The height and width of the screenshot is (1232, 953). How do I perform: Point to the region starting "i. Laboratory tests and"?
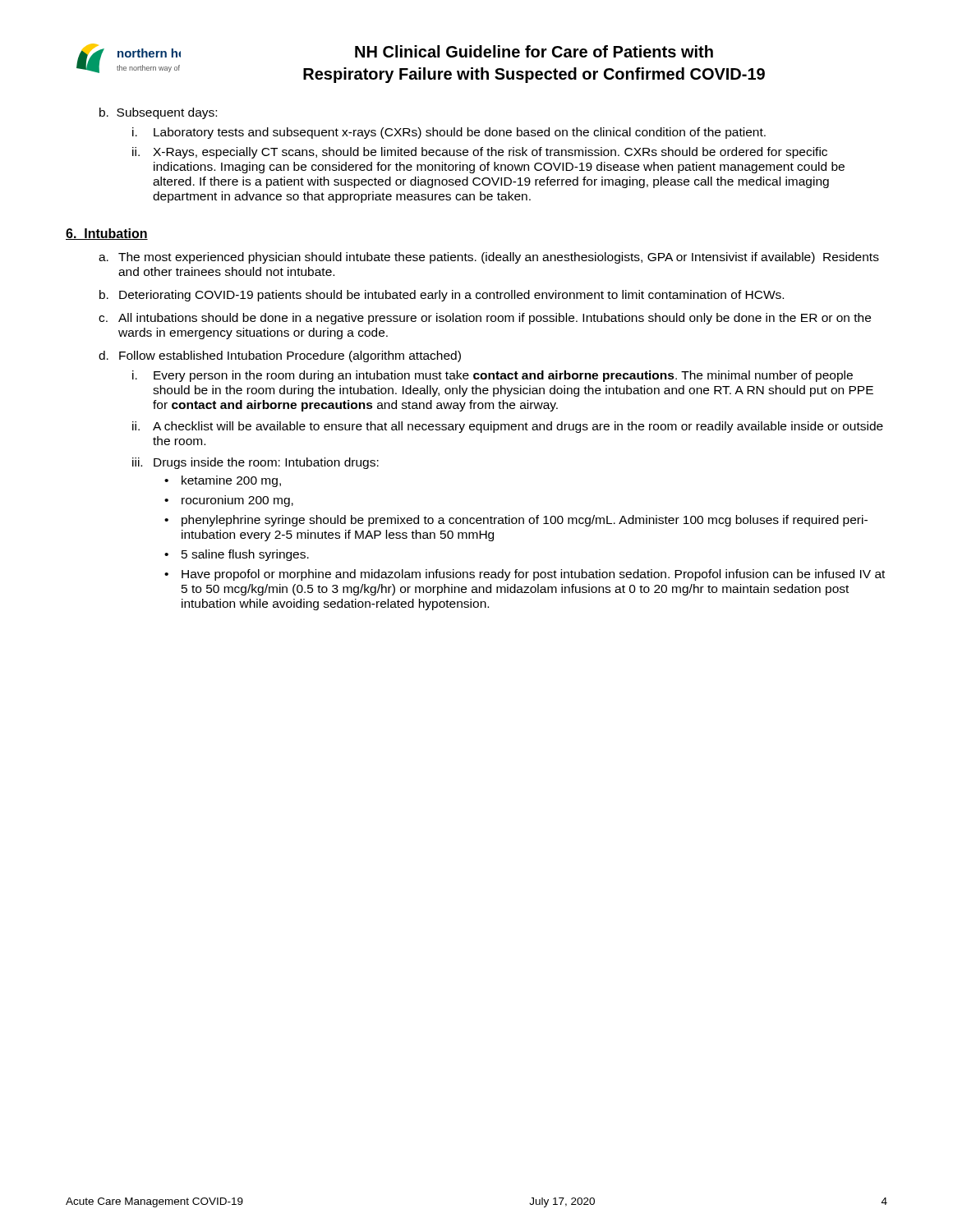point(509,132)
